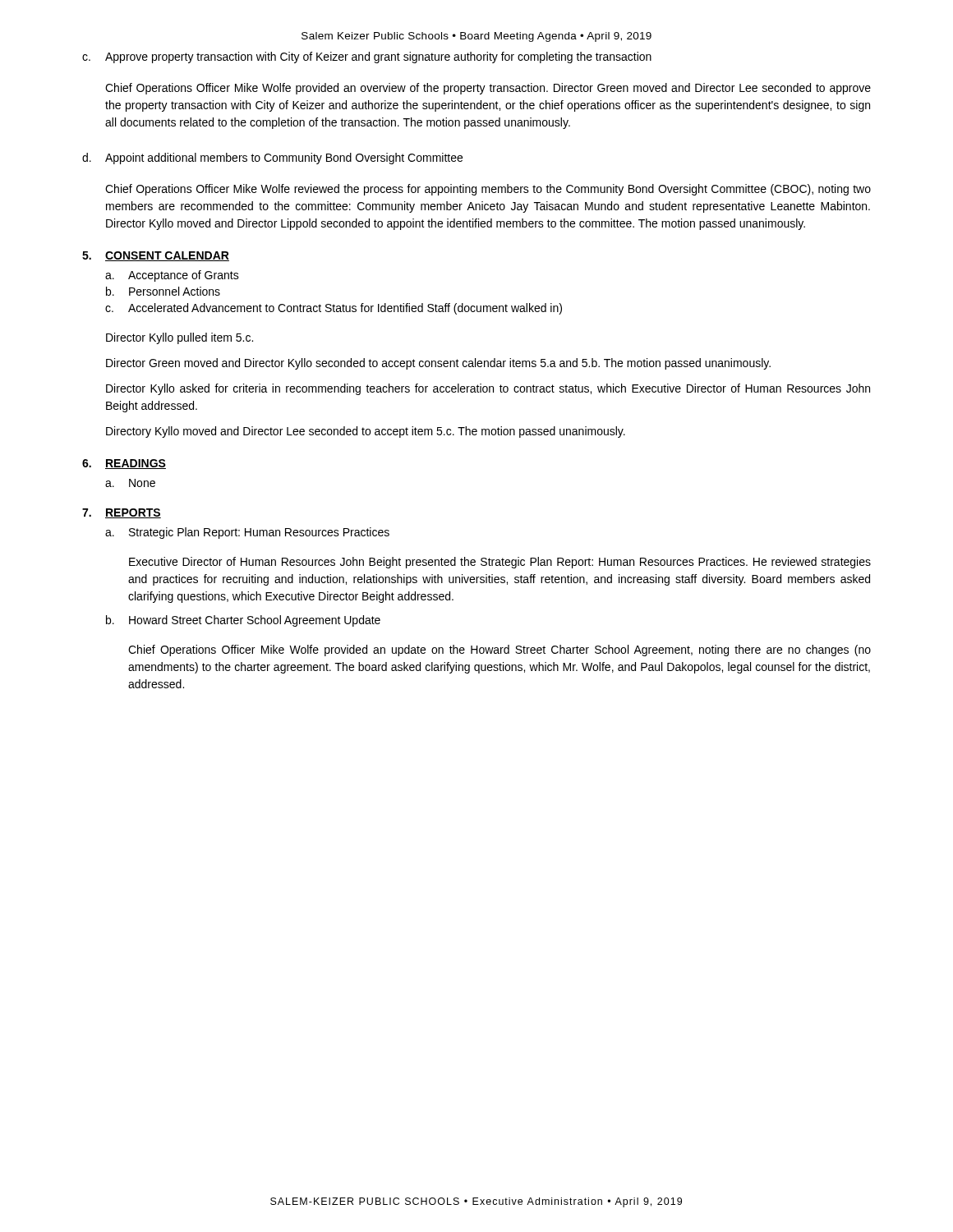Find the block starting "d. Appoint additional members"

tap(272, 159)
